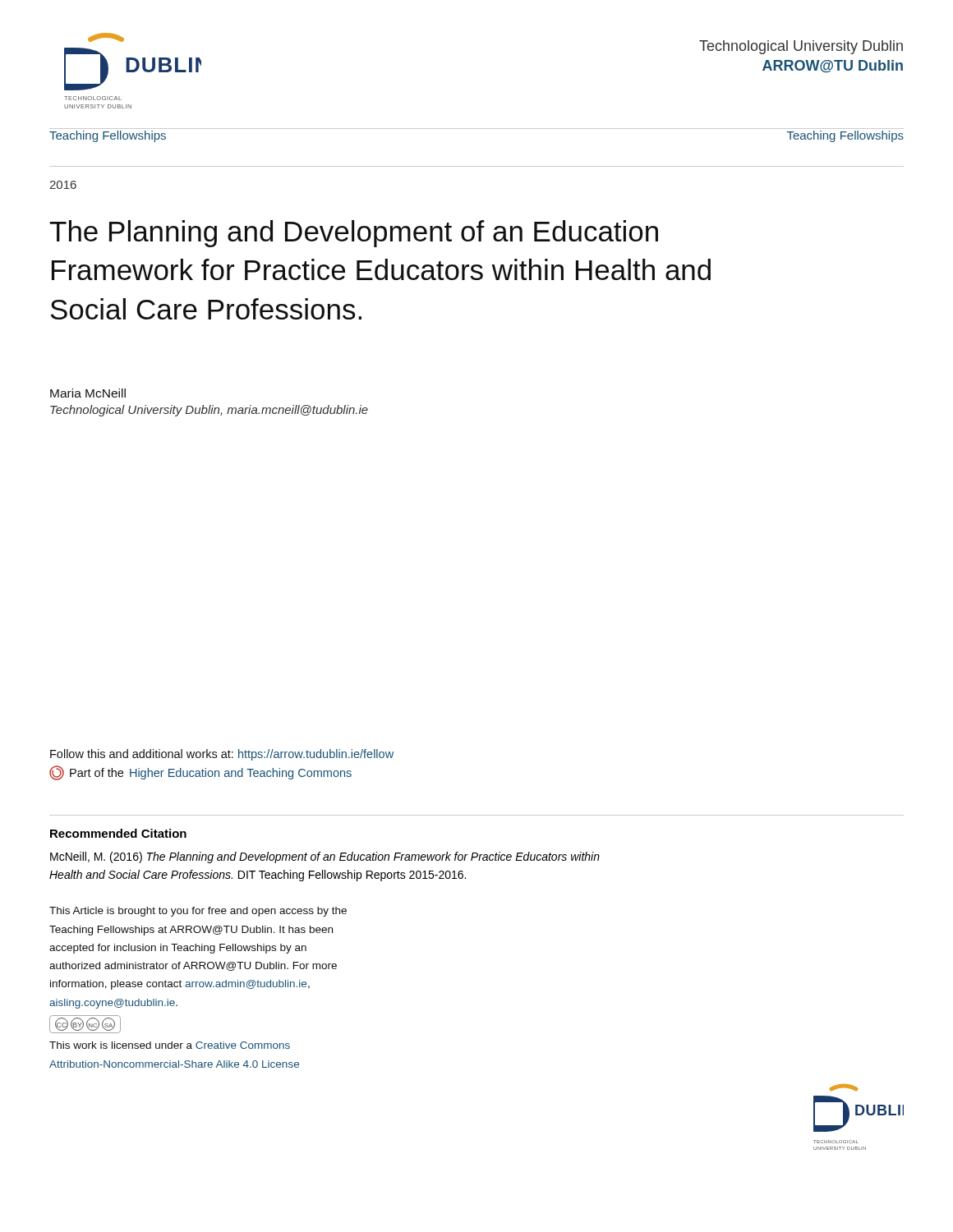The height and width of the screenshot is (1232, 953).
Task: Click on the element starting "Follow this and additional works at: https://arrow.tudublin.ie/fellow"
Action: point(221,754)
